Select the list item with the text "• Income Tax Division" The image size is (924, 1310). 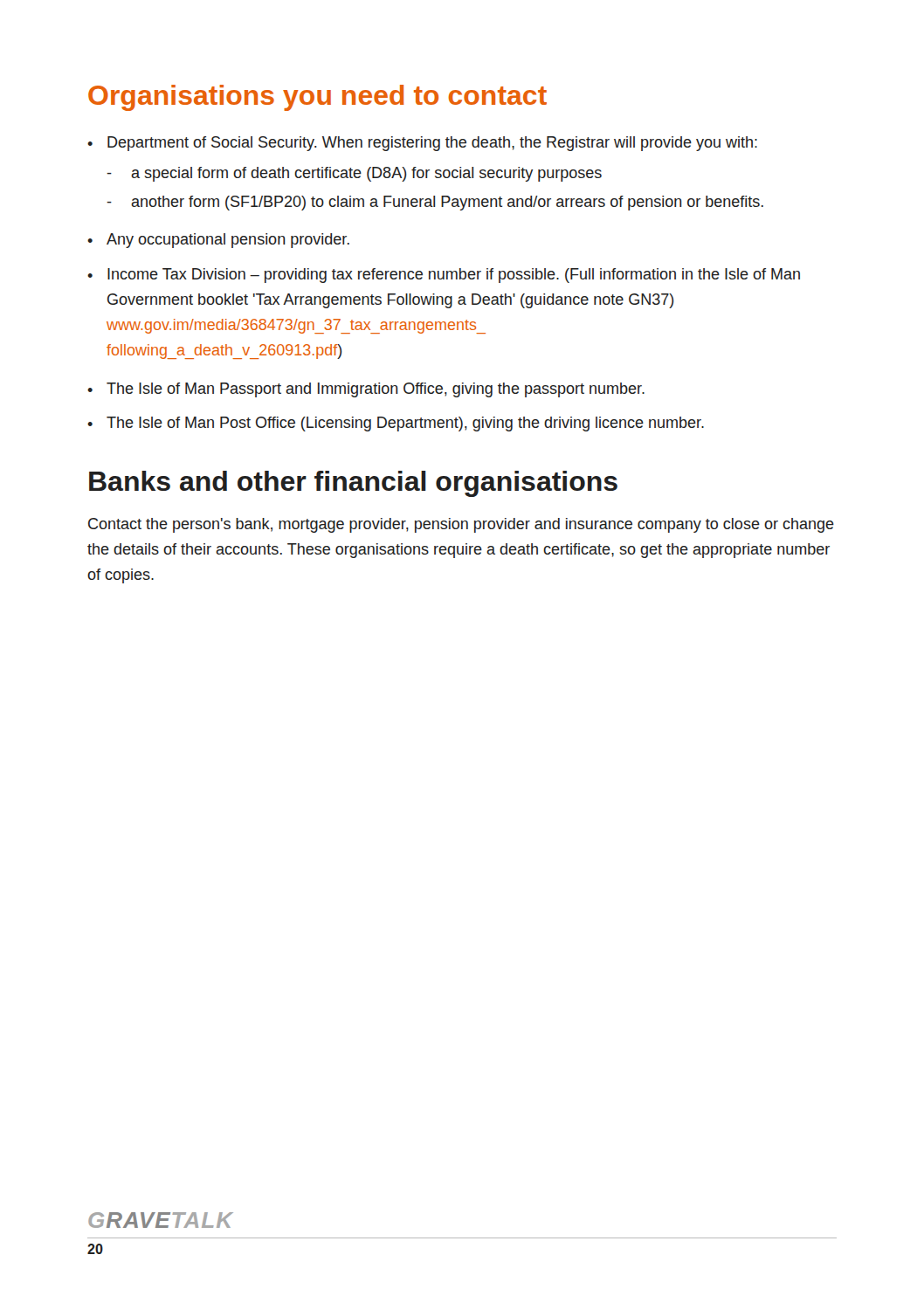click(x=462, y=313)
